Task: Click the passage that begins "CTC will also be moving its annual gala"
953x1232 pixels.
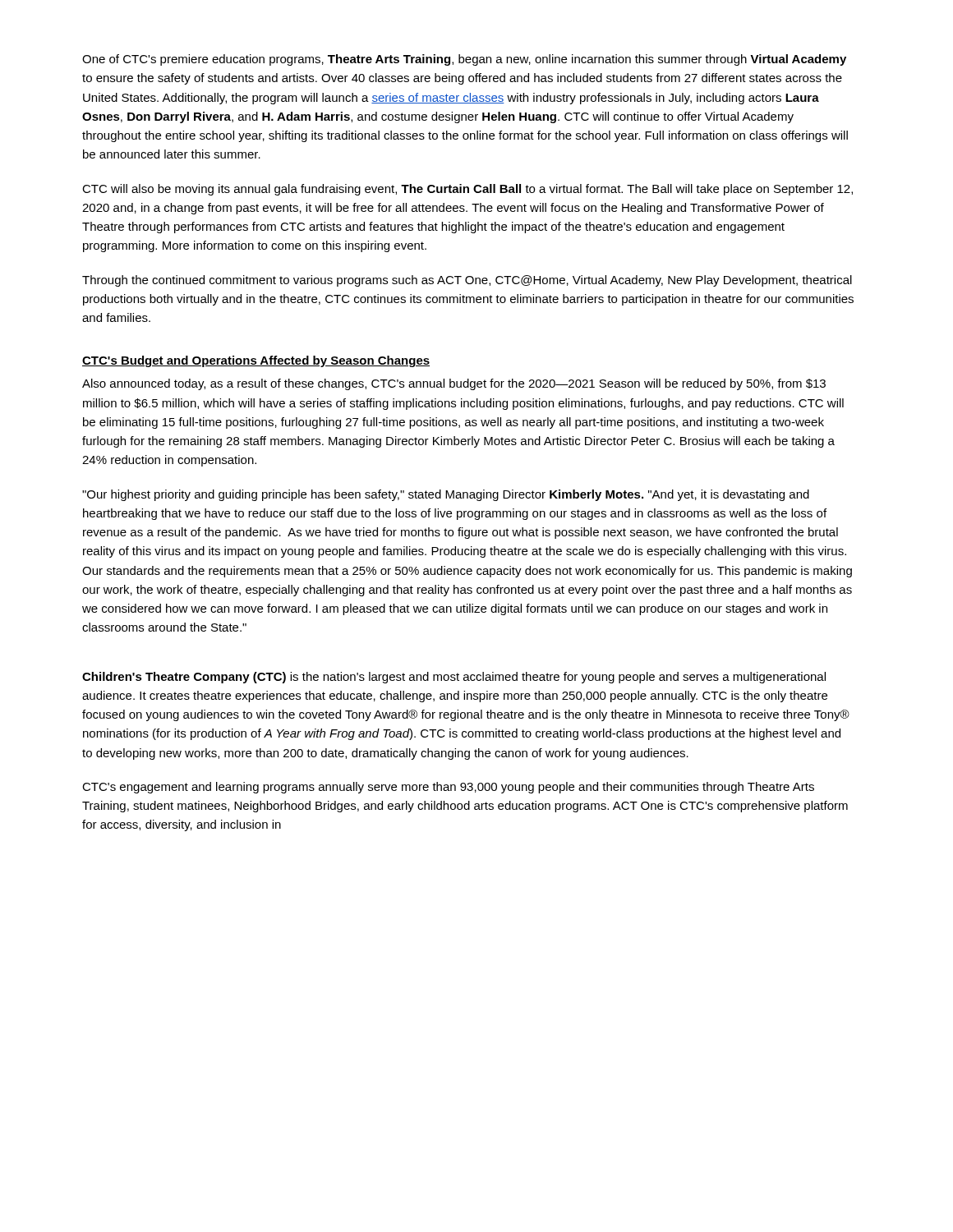Action: (468, 217)
